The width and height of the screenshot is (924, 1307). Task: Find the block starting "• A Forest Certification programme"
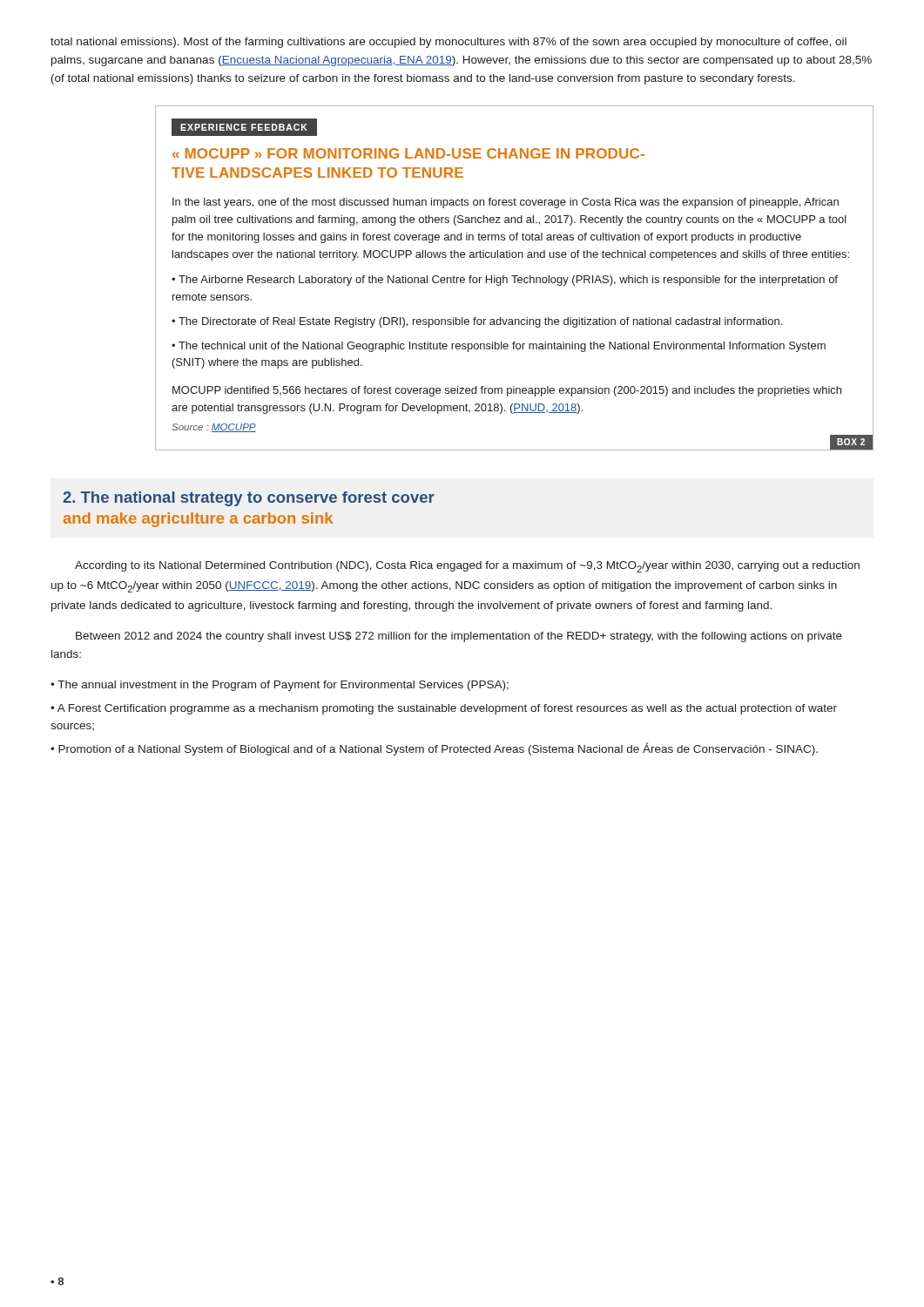click(444, 717)
